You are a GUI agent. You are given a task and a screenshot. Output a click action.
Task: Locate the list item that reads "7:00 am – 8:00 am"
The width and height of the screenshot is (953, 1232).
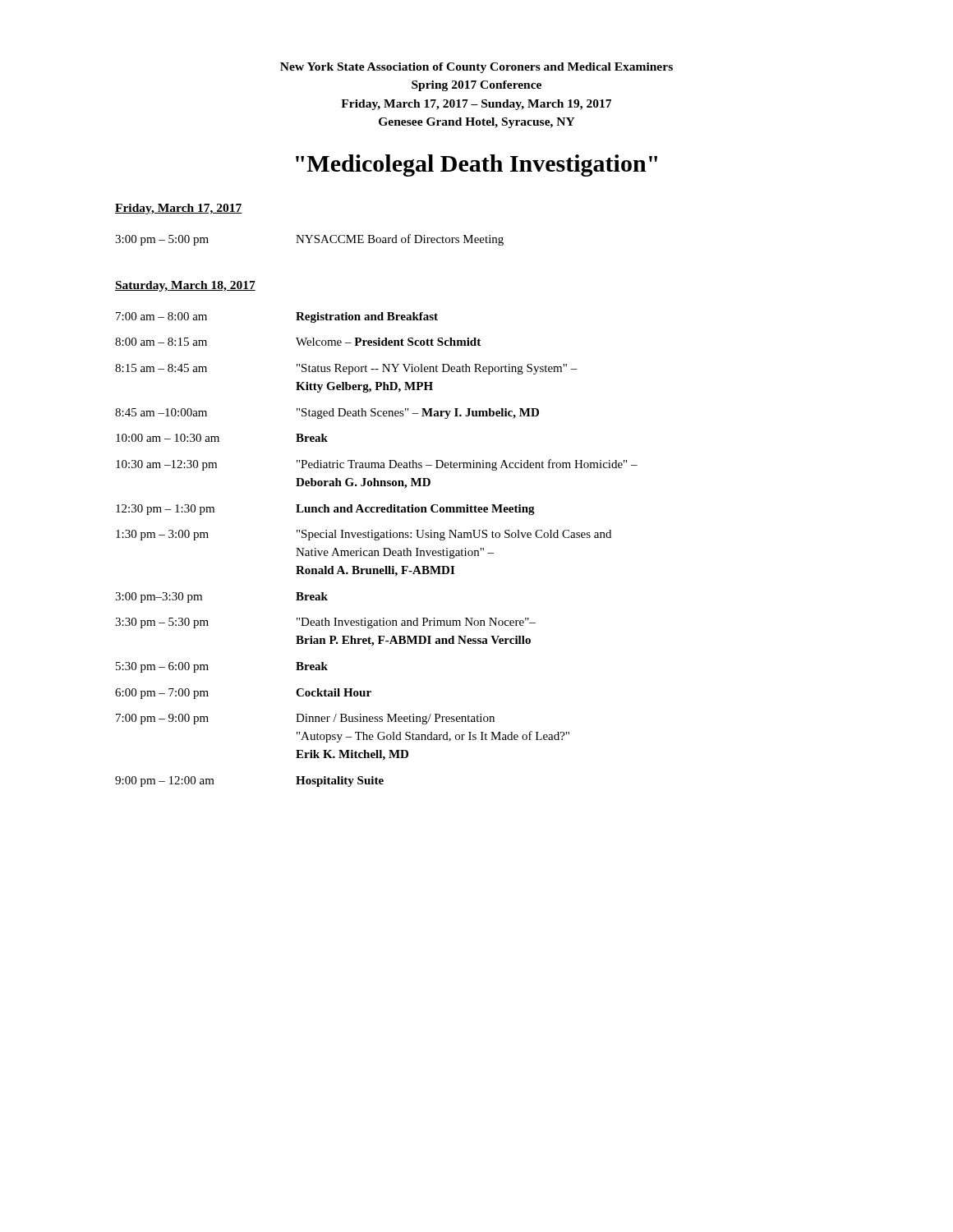(161, 316)
